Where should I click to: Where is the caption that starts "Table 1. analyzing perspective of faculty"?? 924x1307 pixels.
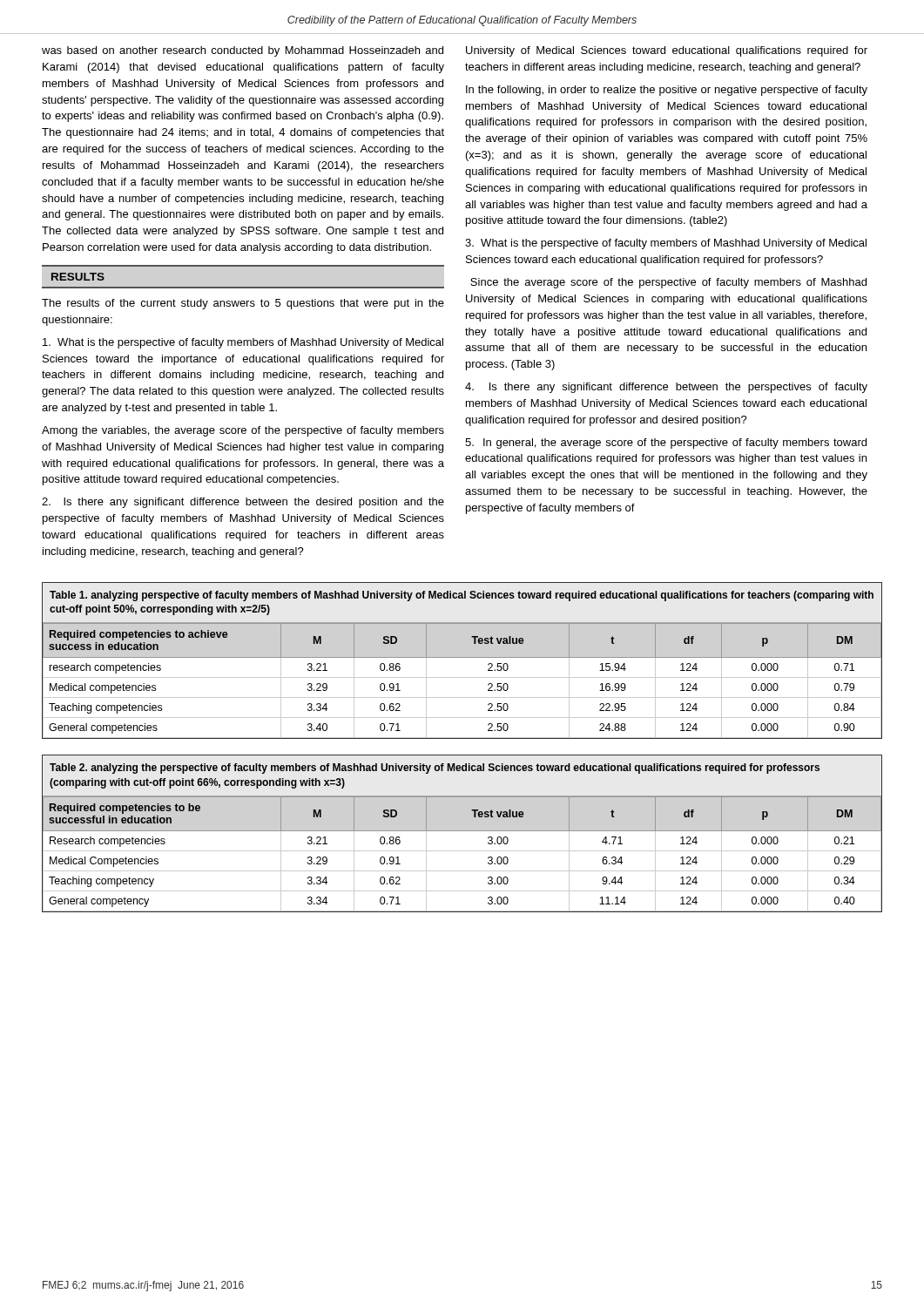click(462, 602)
